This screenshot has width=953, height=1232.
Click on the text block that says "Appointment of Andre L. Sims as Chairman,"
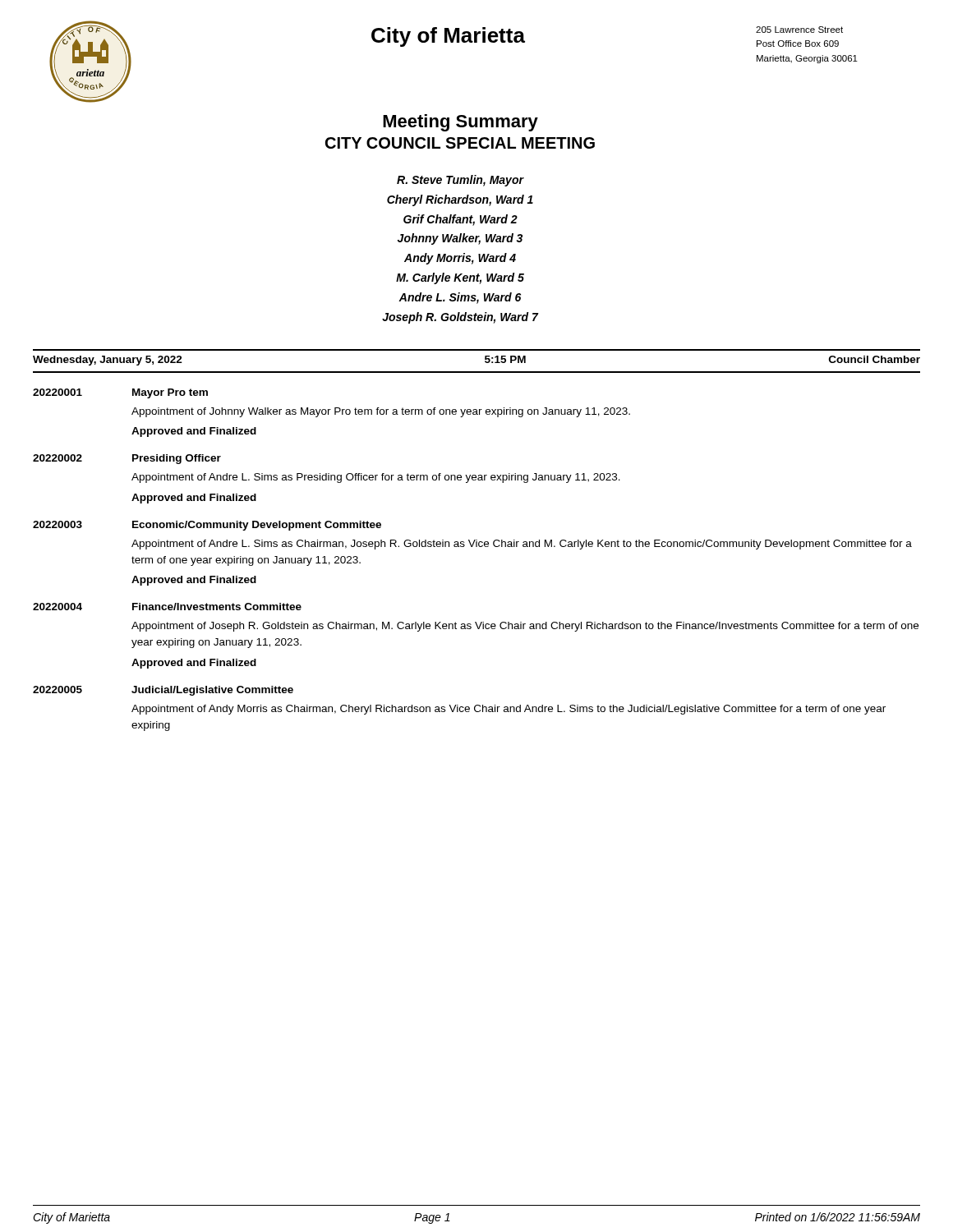tap(522, 551)
